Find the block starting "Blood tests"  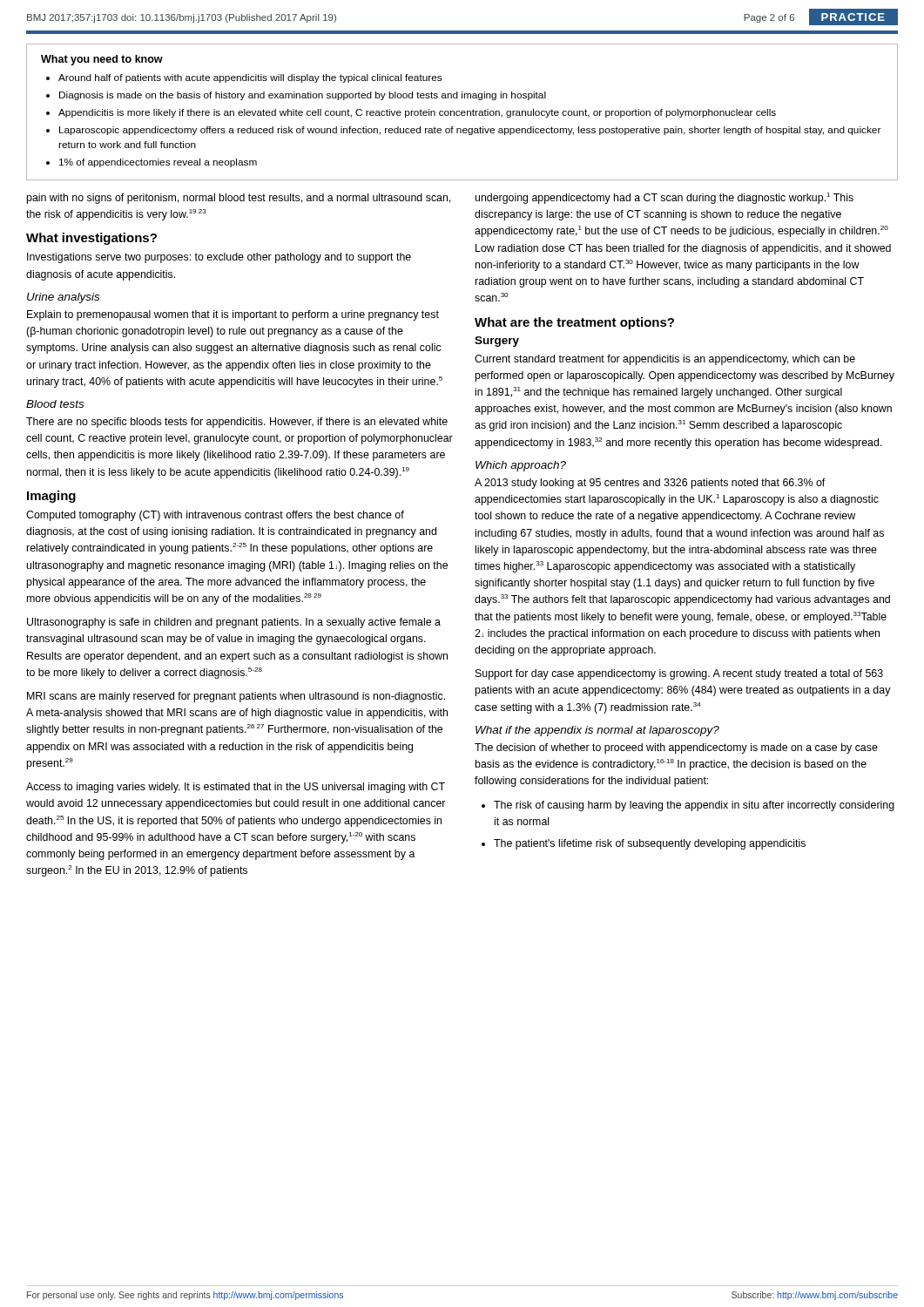(x=55, y=404)
